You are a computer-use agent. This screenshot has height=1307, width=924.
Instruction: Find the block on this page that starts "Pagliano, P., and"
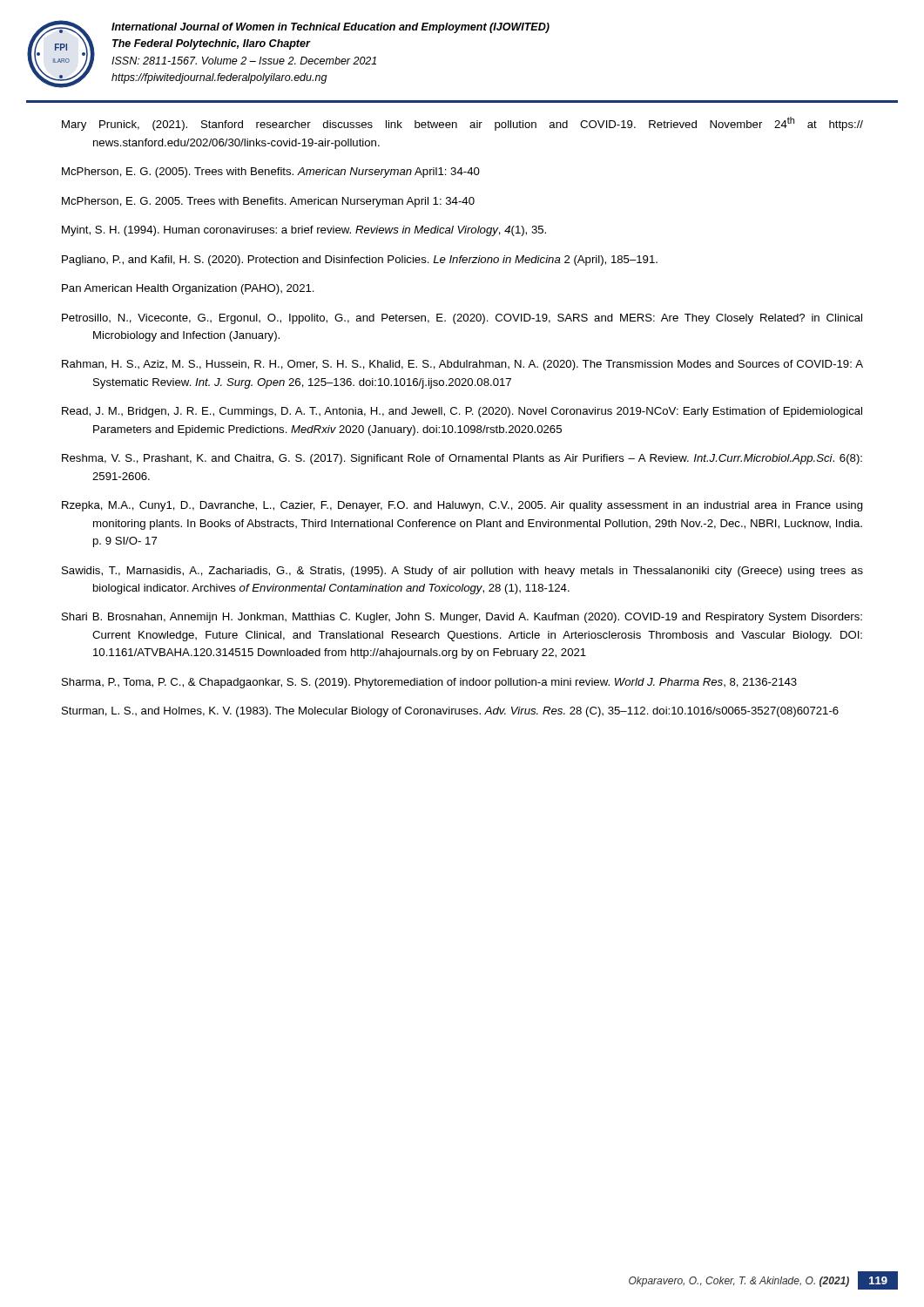click(x=360, y=259)
